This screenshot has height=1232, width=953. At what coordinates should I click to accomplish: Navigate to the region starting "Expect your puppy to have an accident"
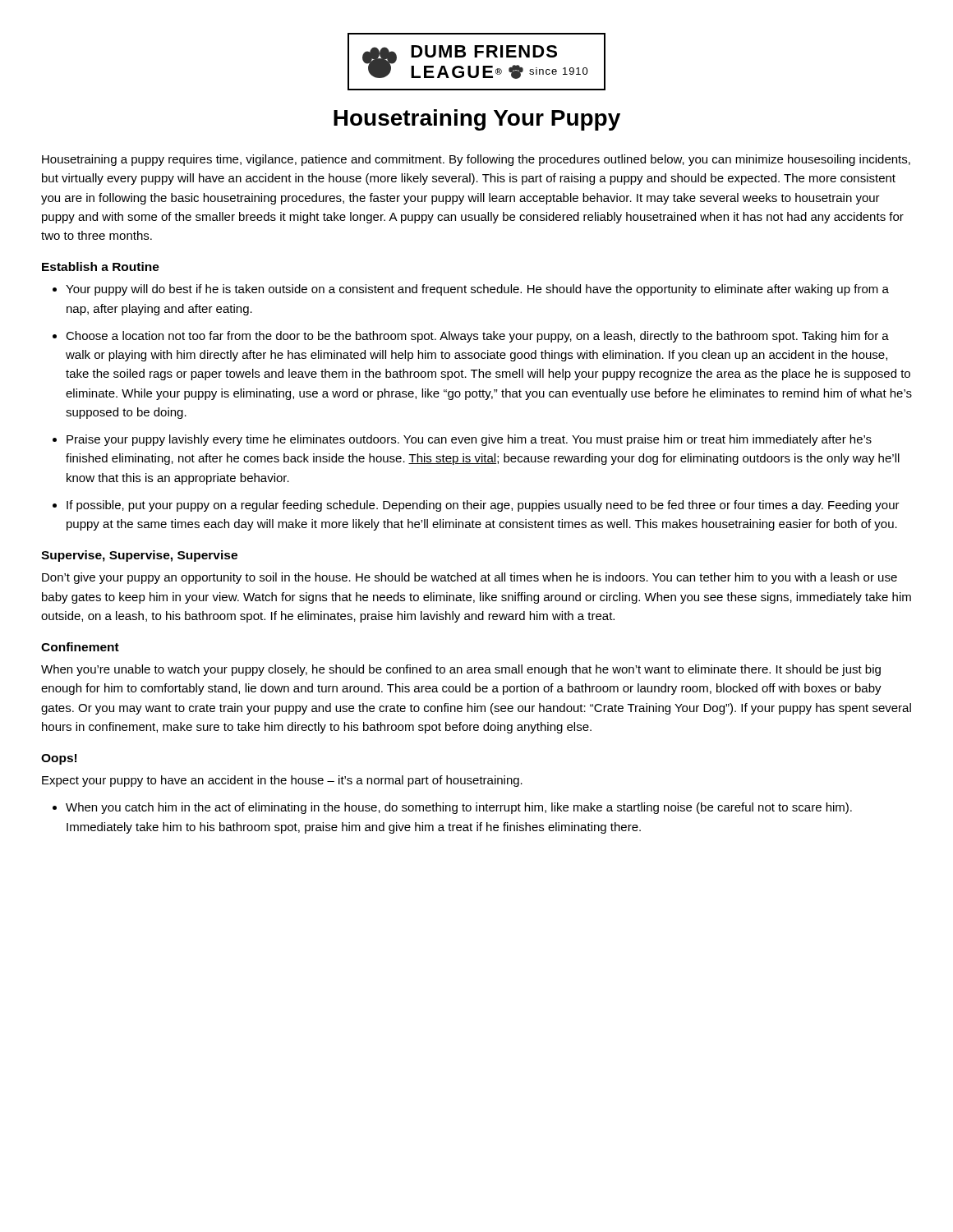point(282,780)
